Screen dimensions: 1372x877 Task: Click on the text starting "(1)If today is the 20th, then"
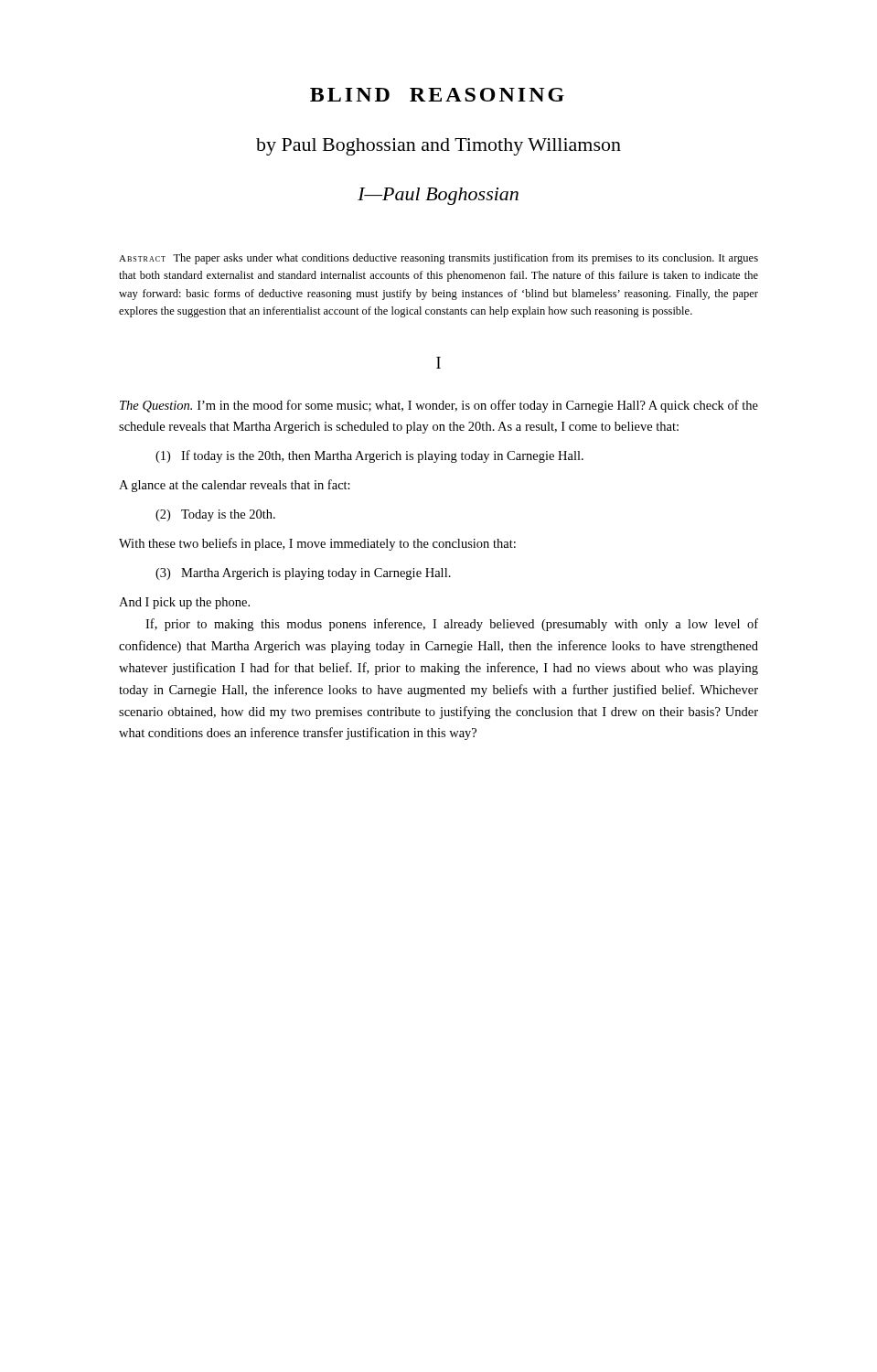tap(454, 457)
